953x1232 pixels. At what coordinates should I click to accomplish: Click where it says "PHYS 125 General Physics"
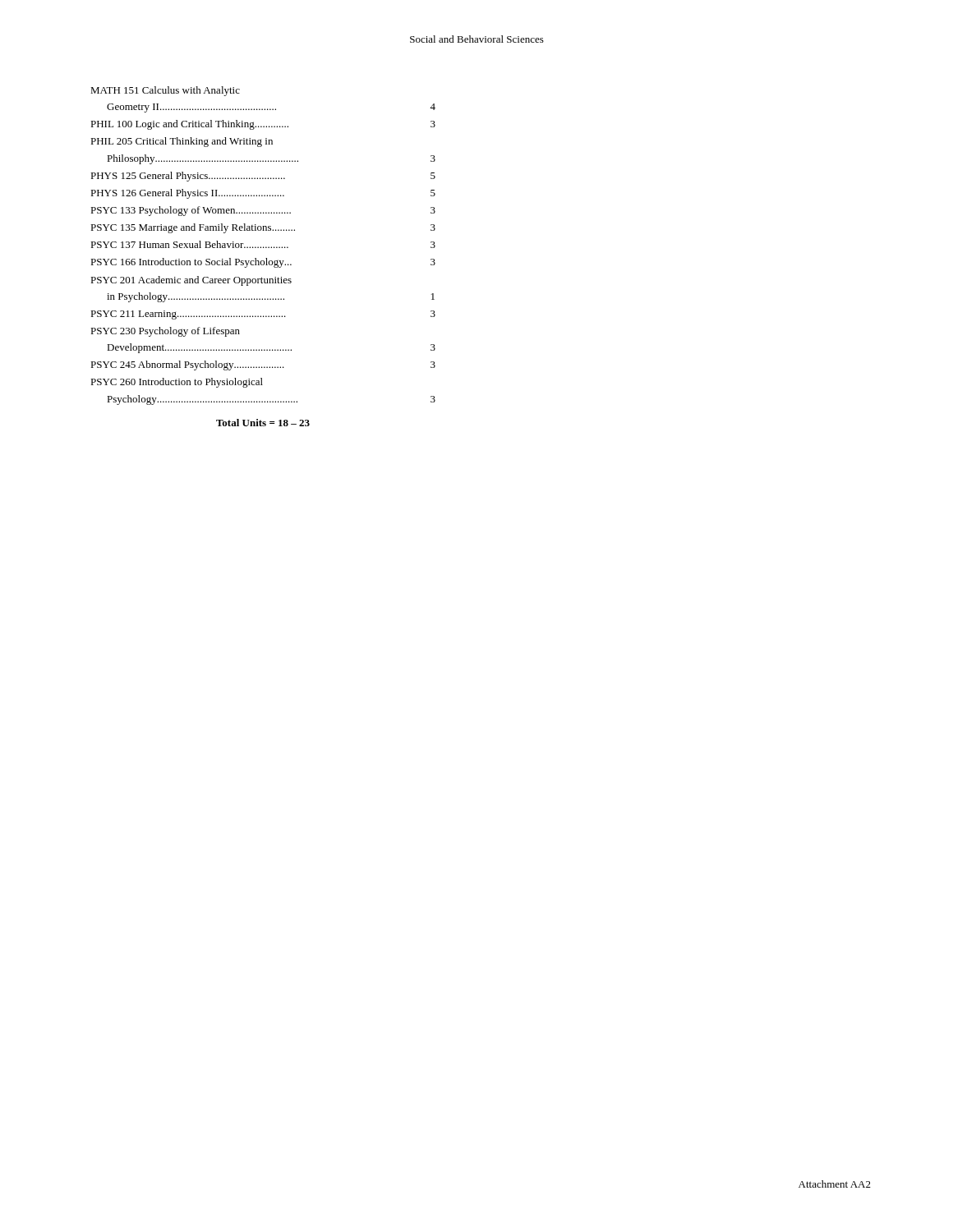263,176
